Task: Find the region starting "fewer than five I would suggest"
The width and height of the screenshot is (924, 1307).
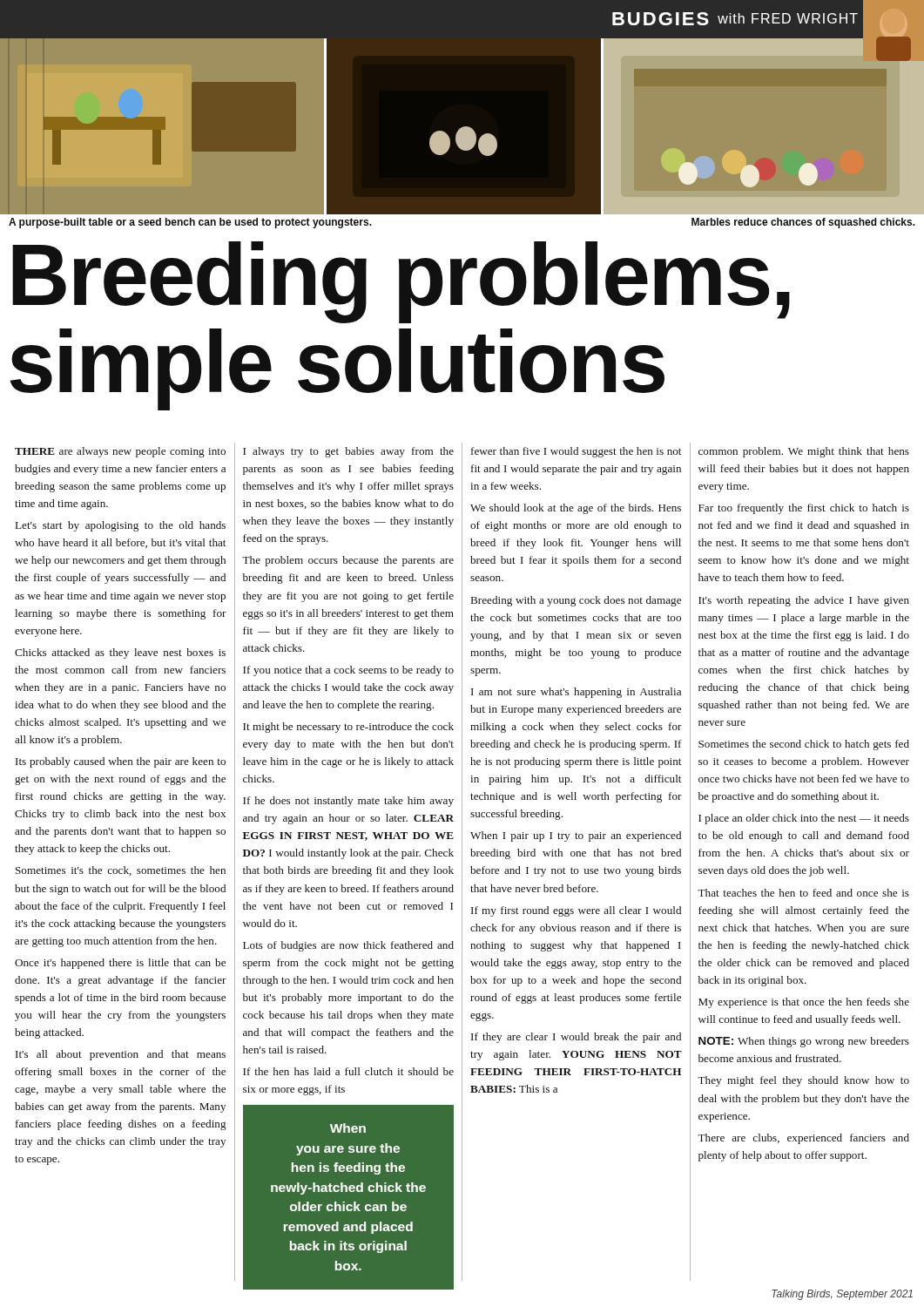Action: [576, 770]
